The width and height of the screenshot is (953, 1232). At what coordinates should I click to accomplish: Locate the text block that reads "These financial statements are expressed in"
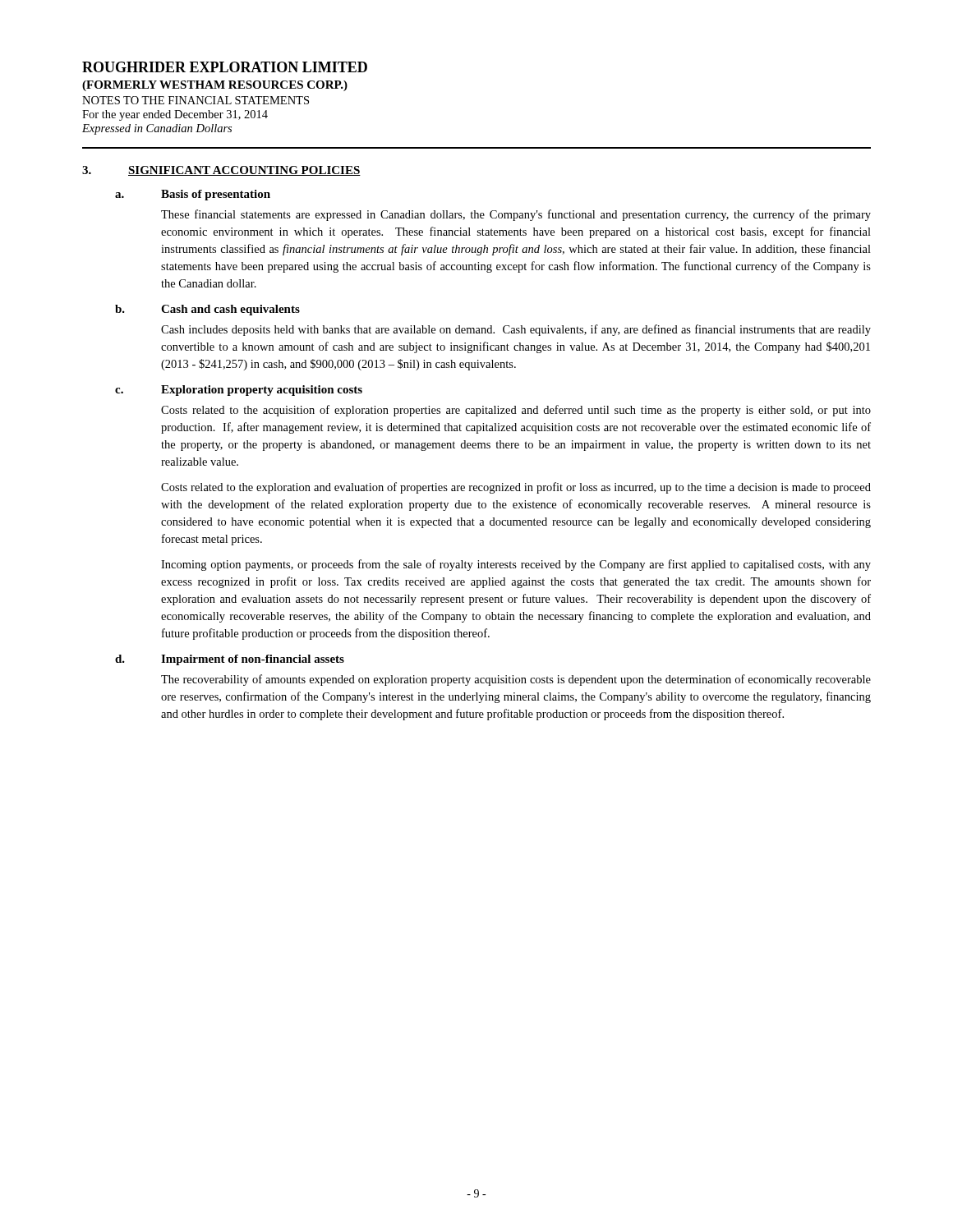pos(516,249)
